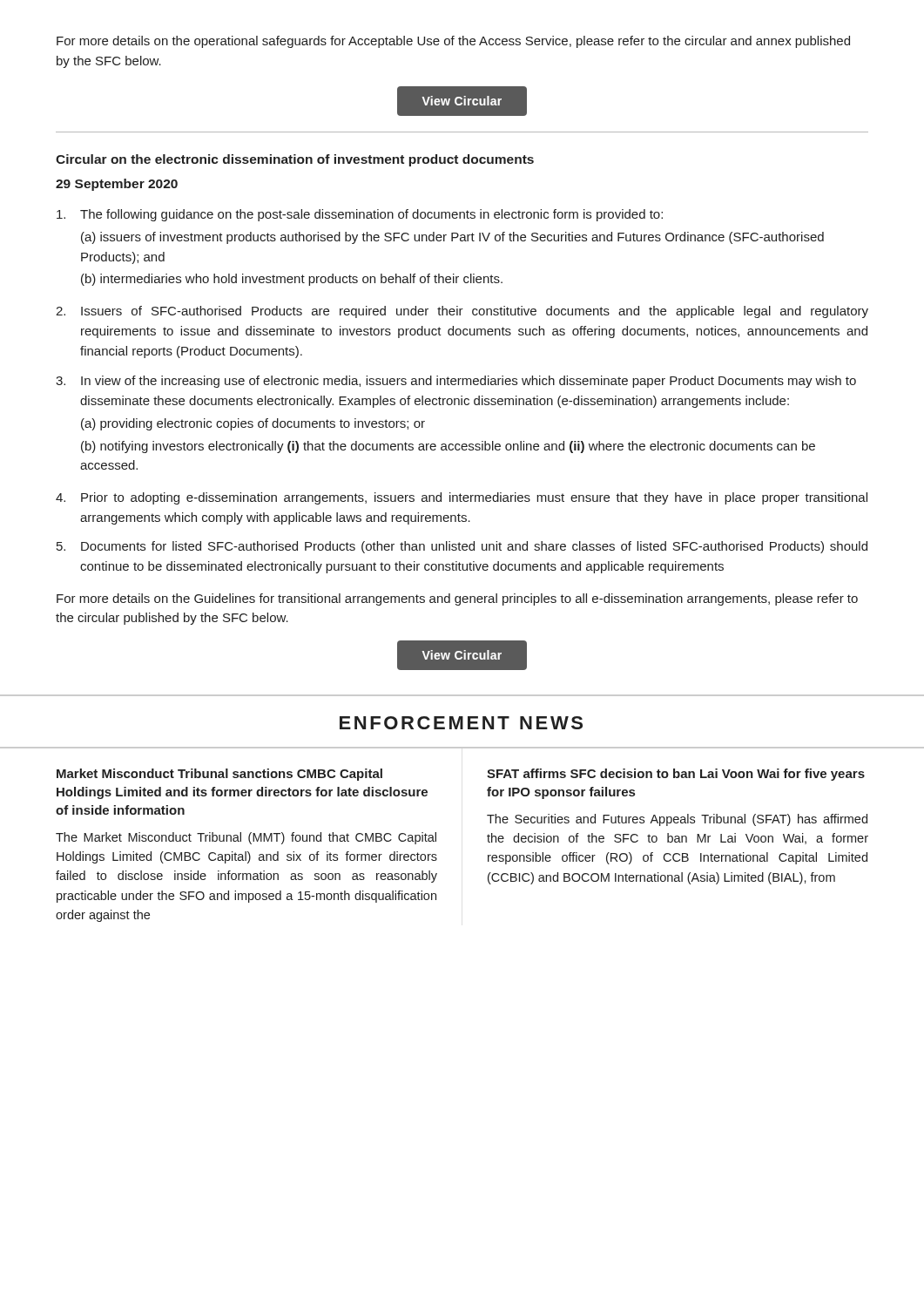
Task: Locate the block of text that opens with "For more details on the operational safeguards"
Action: (453, 50)
